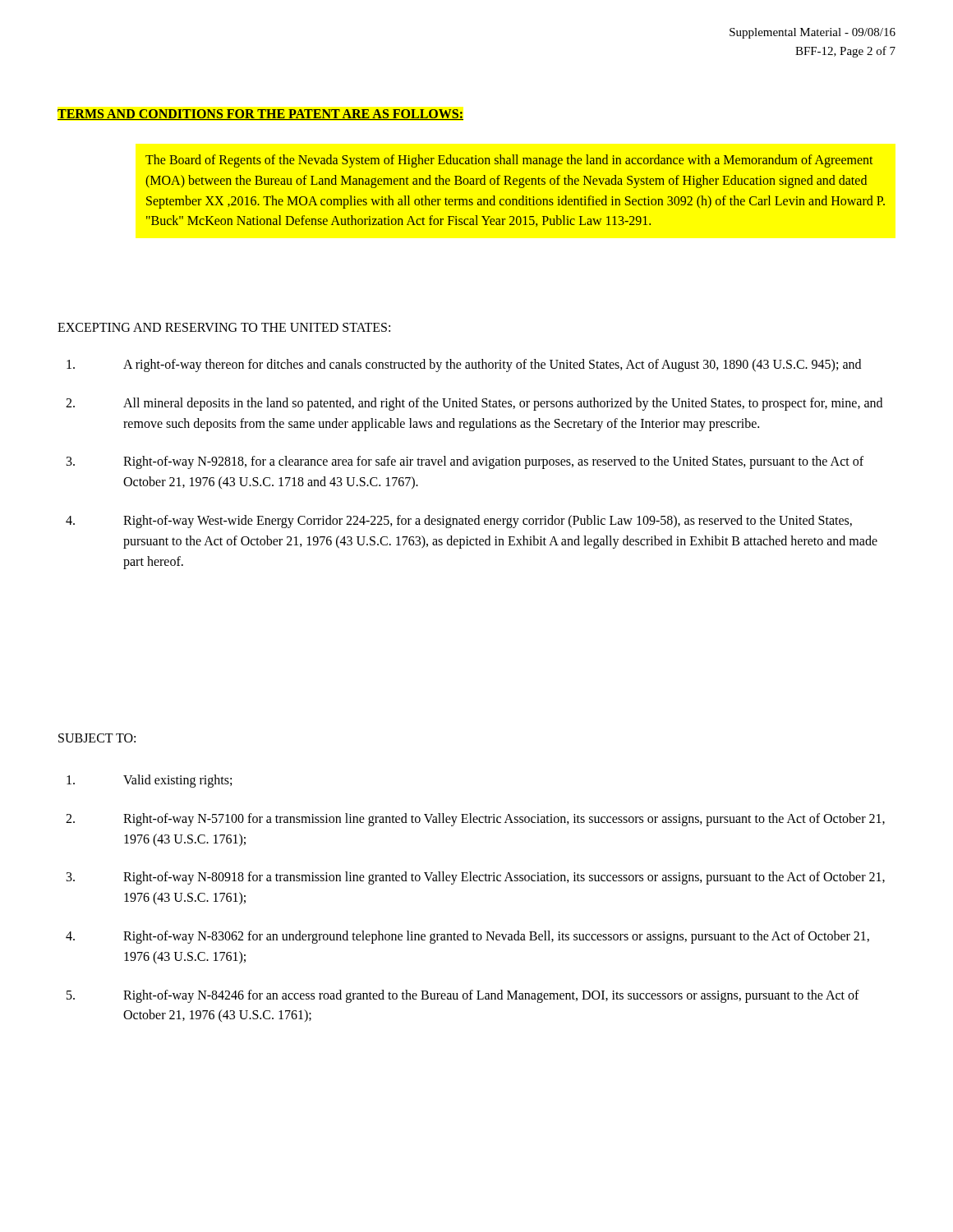Viewport: 953px width, 1232px height.
Task: Point to the block beginning "The Board of Regents of"
Action: pos(515,190)
